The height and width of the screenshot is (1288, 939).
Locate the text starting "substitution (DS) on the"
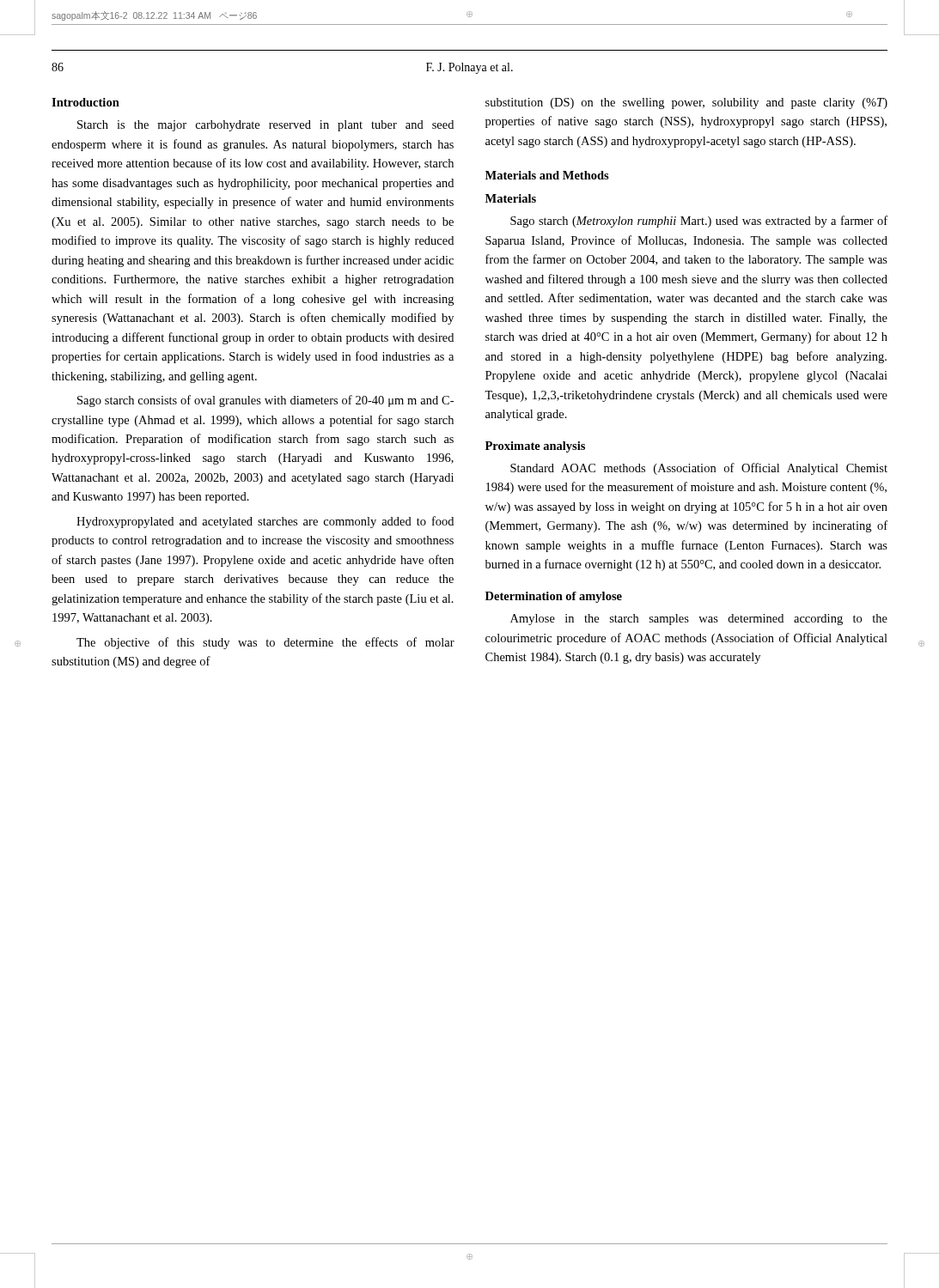click(x=686, y=122)
